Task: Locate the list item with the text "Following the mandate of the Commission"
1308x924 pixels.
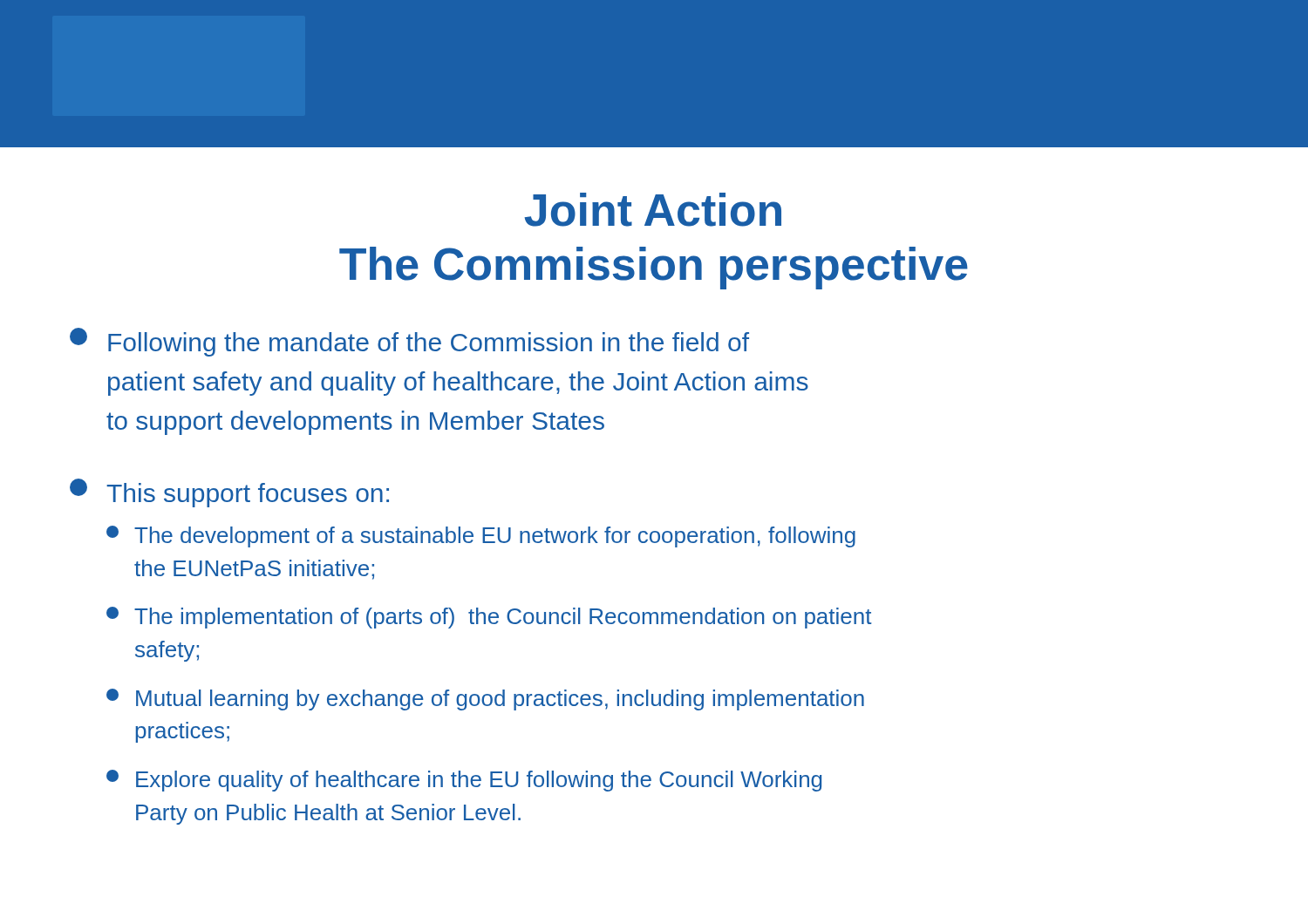Action: click(439, 381)
